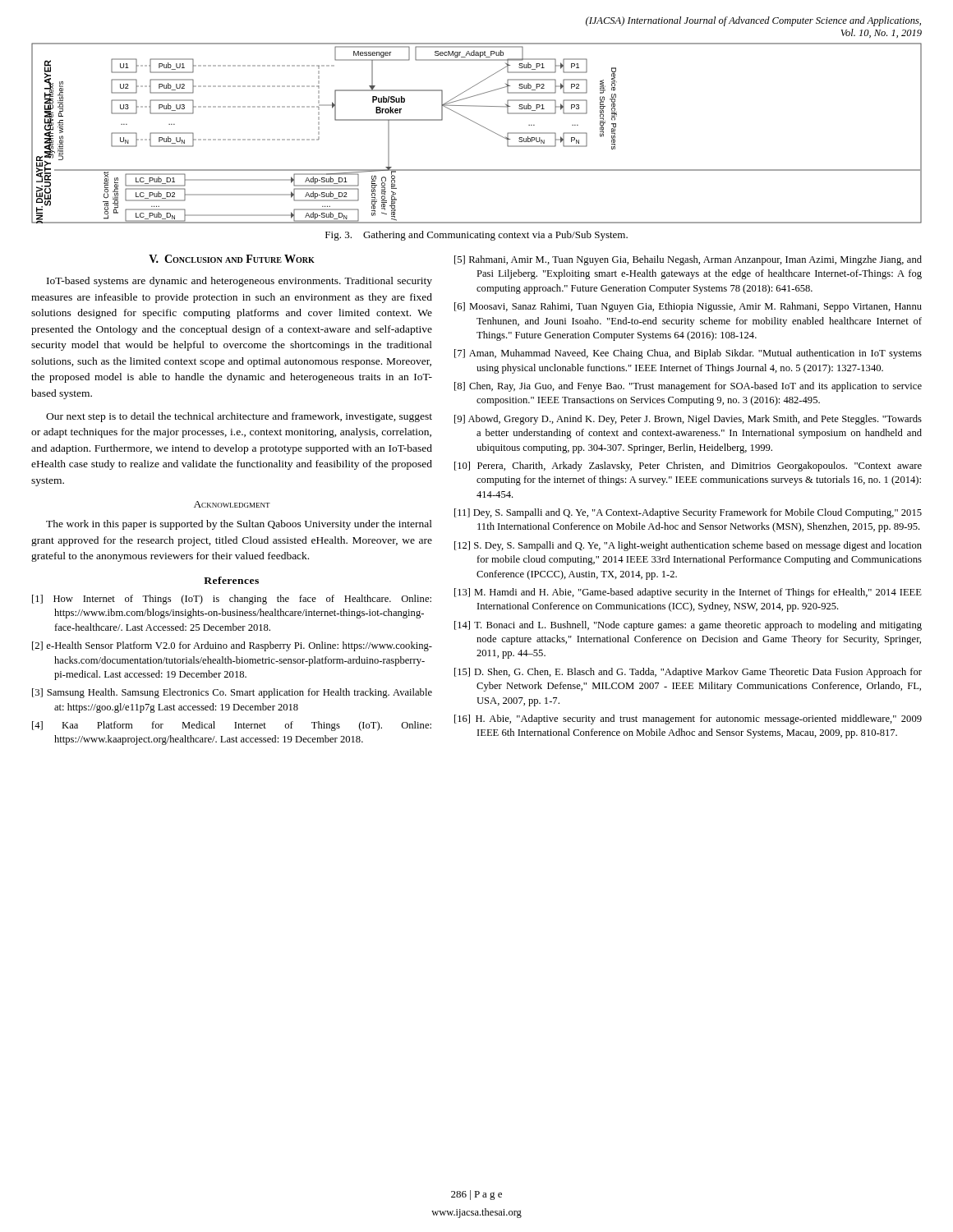Locate the text block starting "[15] D. Shen, G. Chen, E. Blasch"
This screenshot has width=953, height=1232.
point(688,686)
